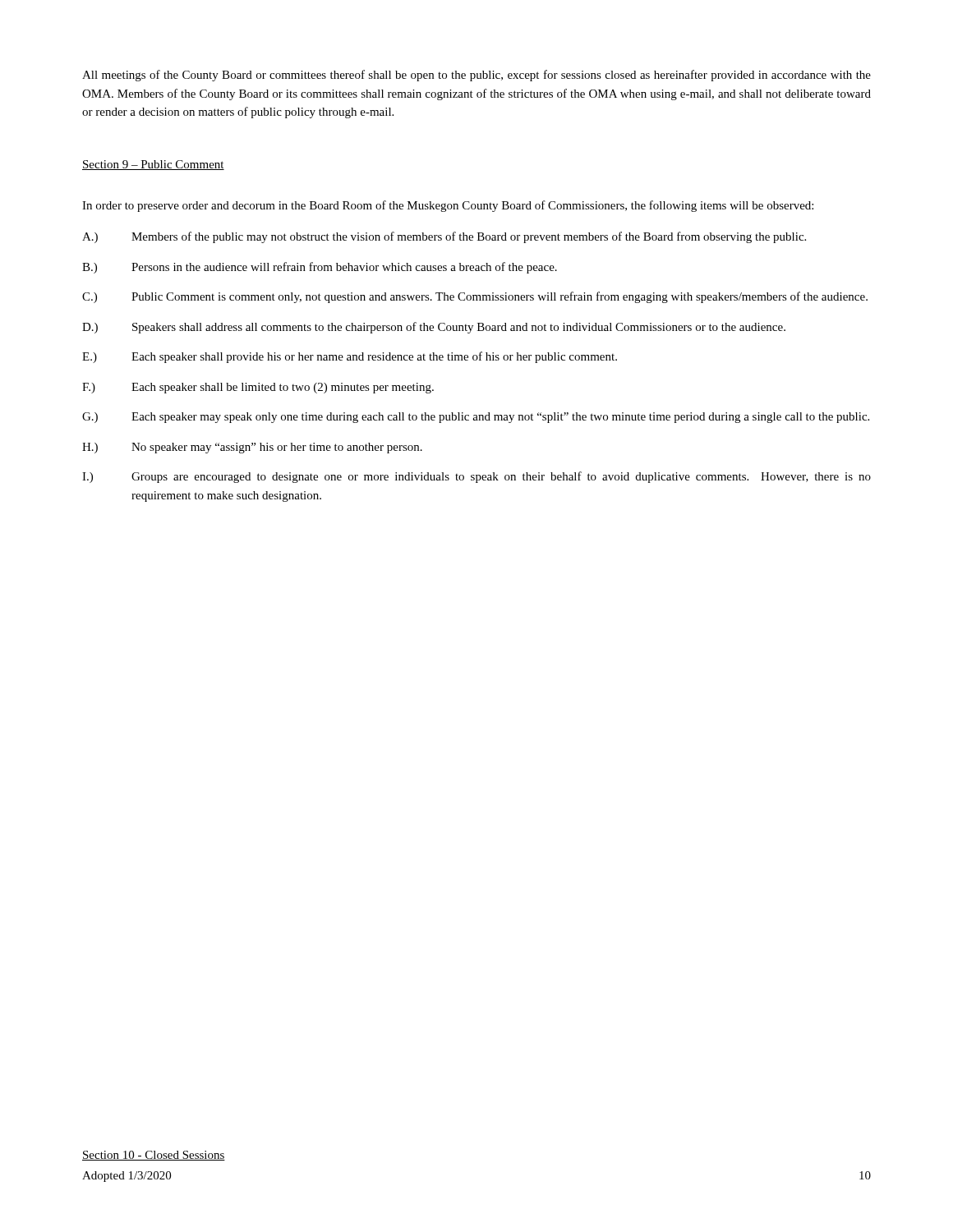
Task: Navigate to the passage starting "All meetings of the"
Action: point(476,93)
